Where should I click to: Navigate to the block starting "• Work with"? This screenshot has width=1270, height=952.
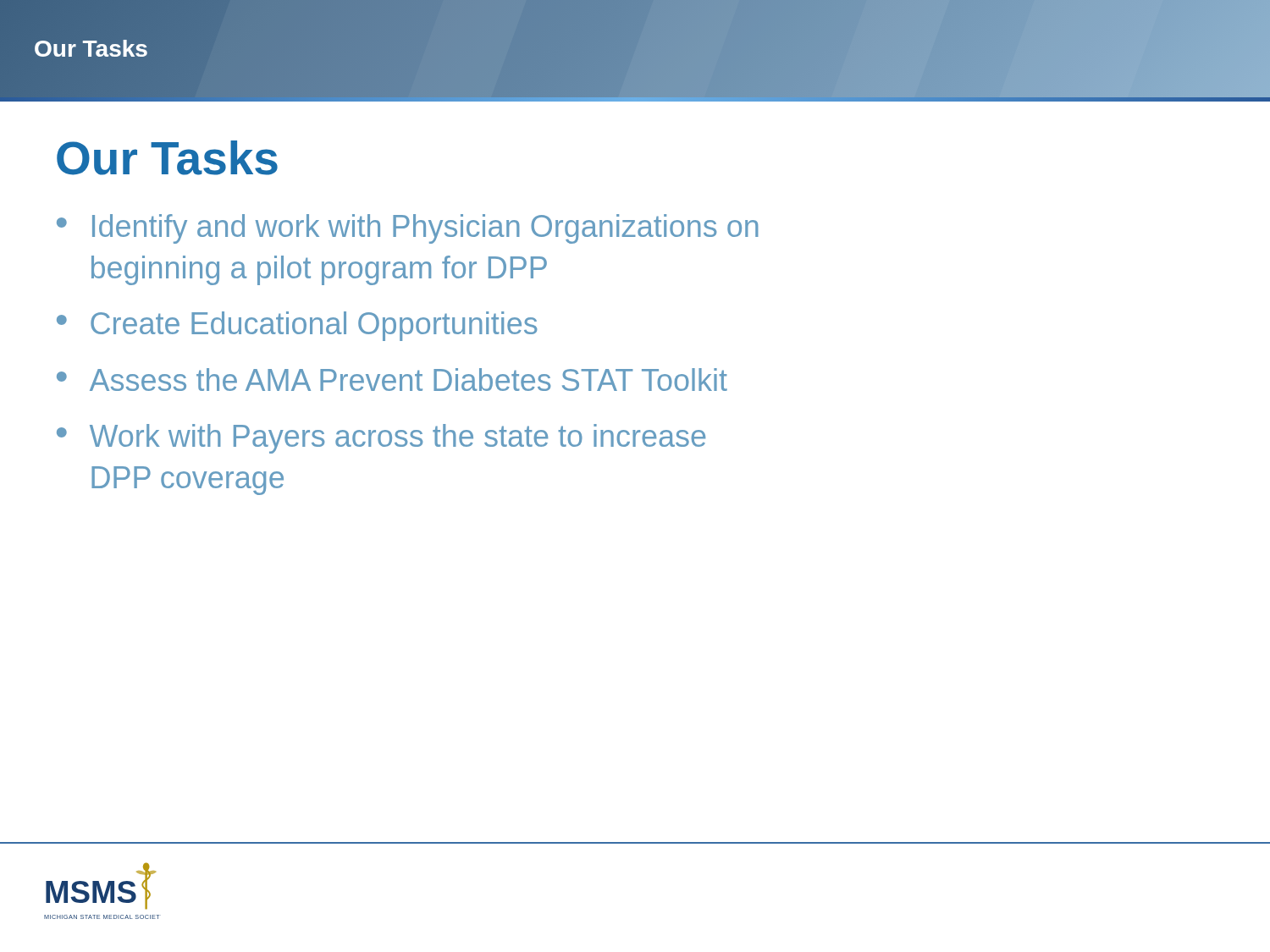381,458
